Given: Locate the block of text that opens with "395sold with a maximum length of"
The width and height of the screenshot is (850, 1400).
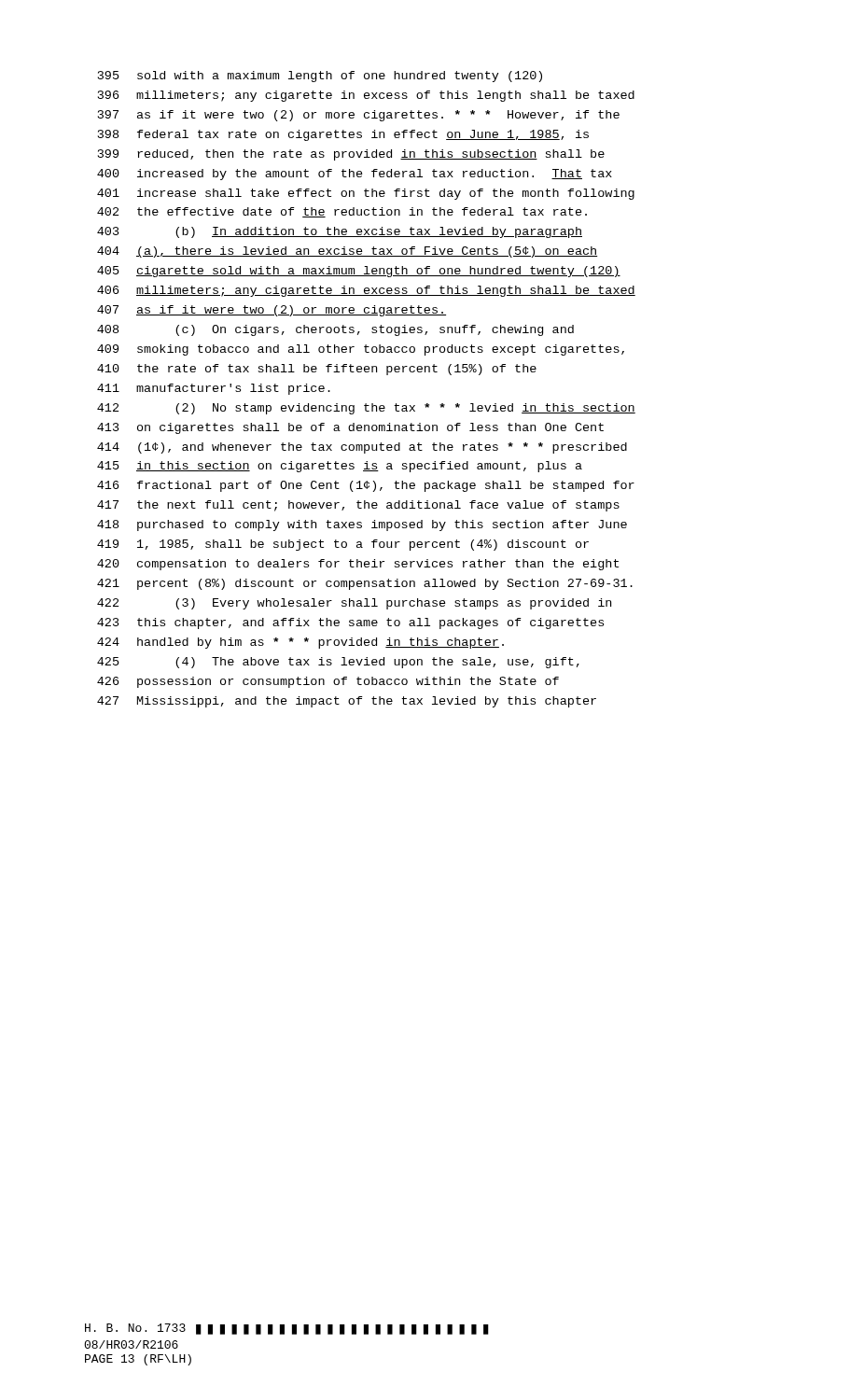Looking at the screenshot, I should 434,77.
